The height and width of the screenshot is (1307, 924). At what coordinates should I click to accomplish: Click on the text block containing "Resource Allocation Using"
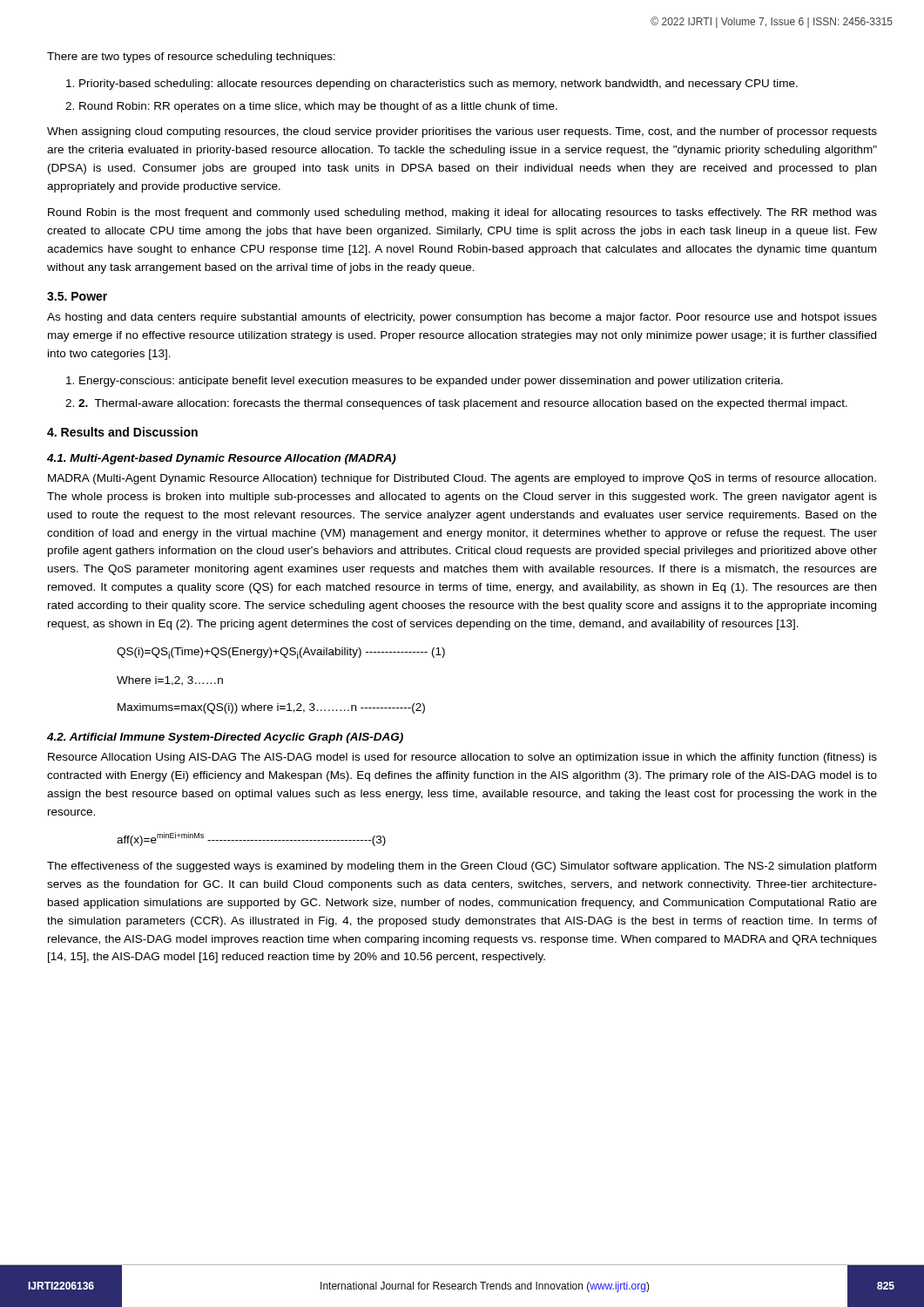[462, 784]
